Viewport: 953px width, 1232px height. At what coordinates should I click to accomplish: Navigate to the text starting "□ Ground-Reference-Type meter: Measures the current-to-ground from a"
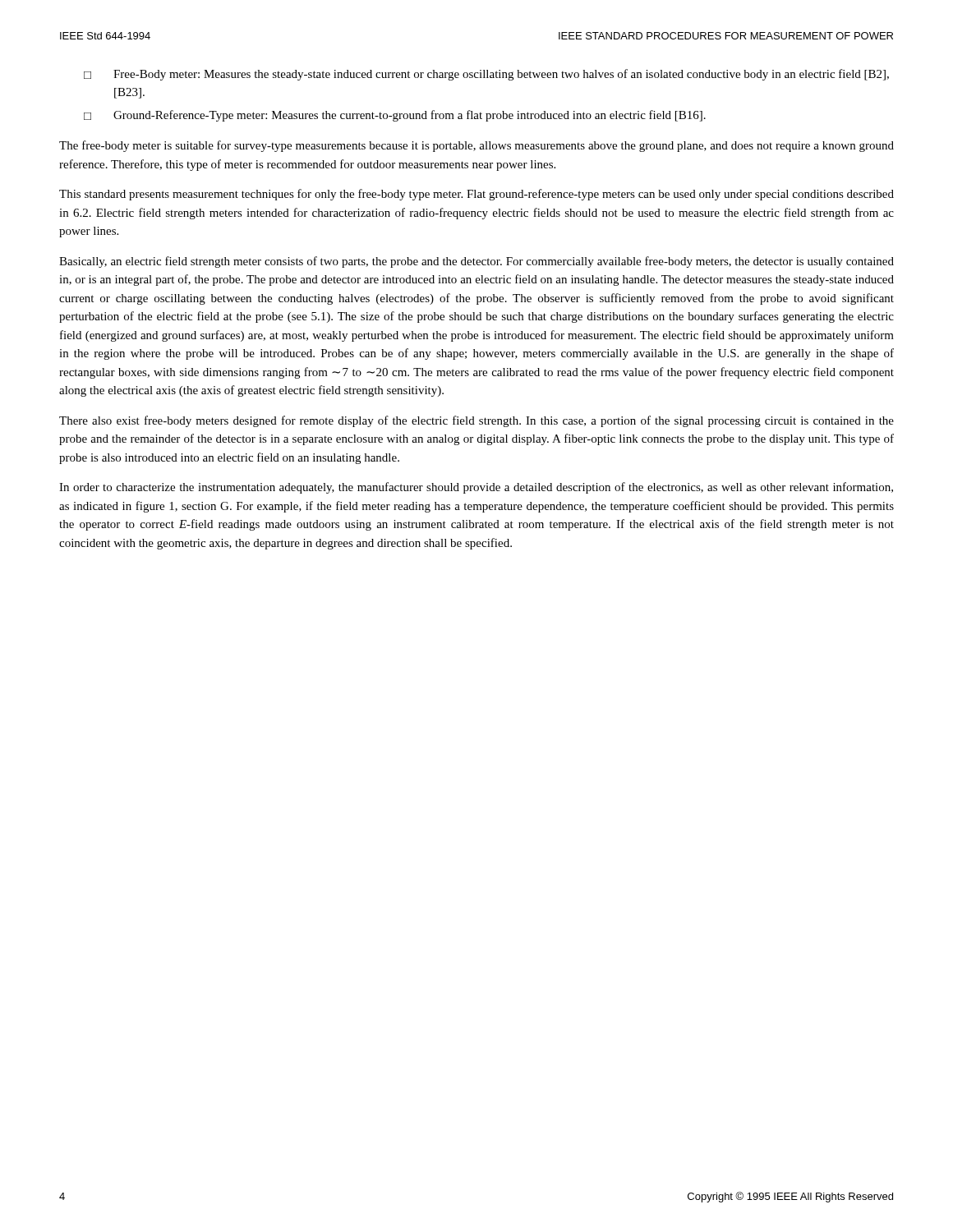pyautogui.click(x=489, y=116)
